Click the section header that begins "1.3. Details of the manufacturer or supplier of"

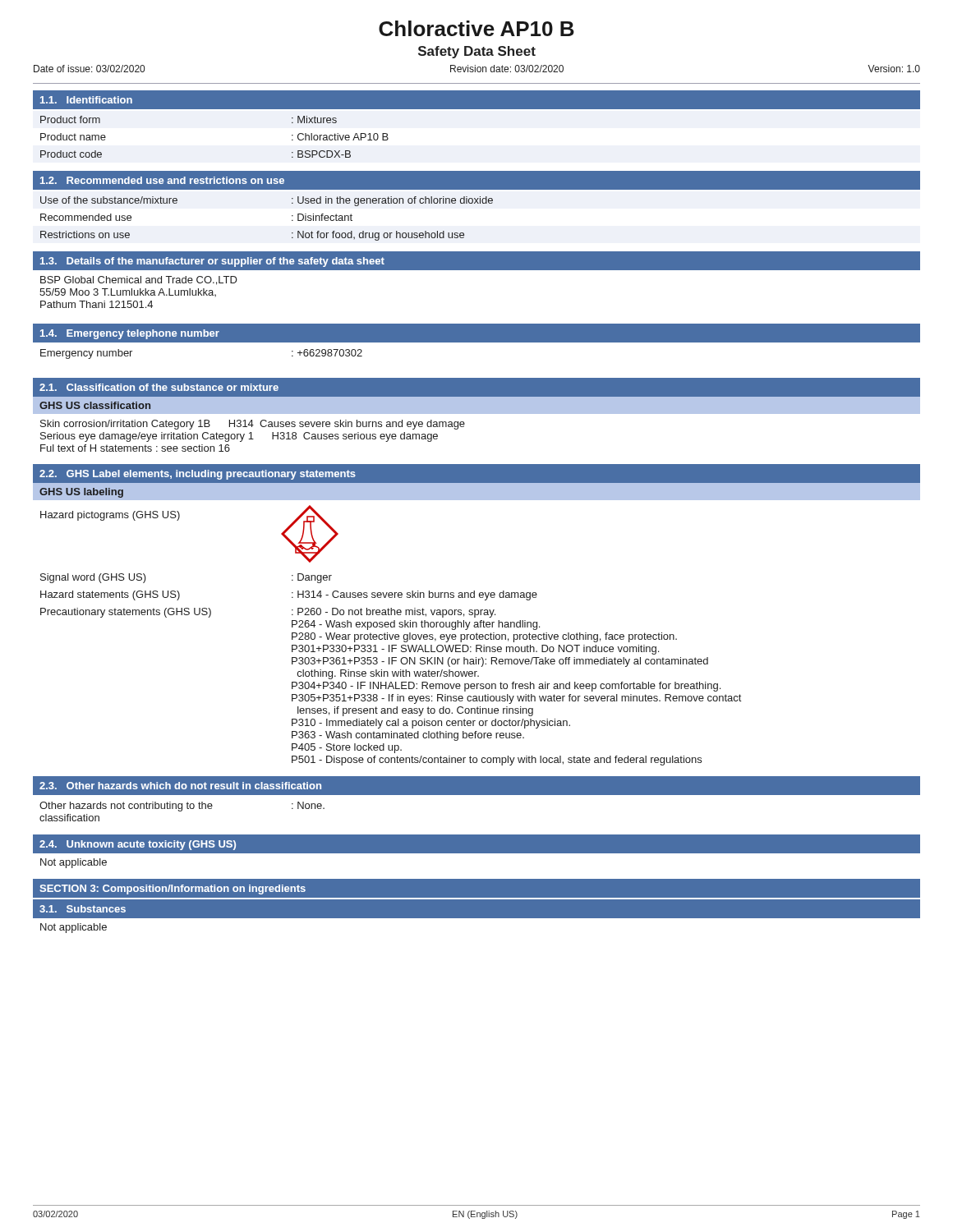212,261
